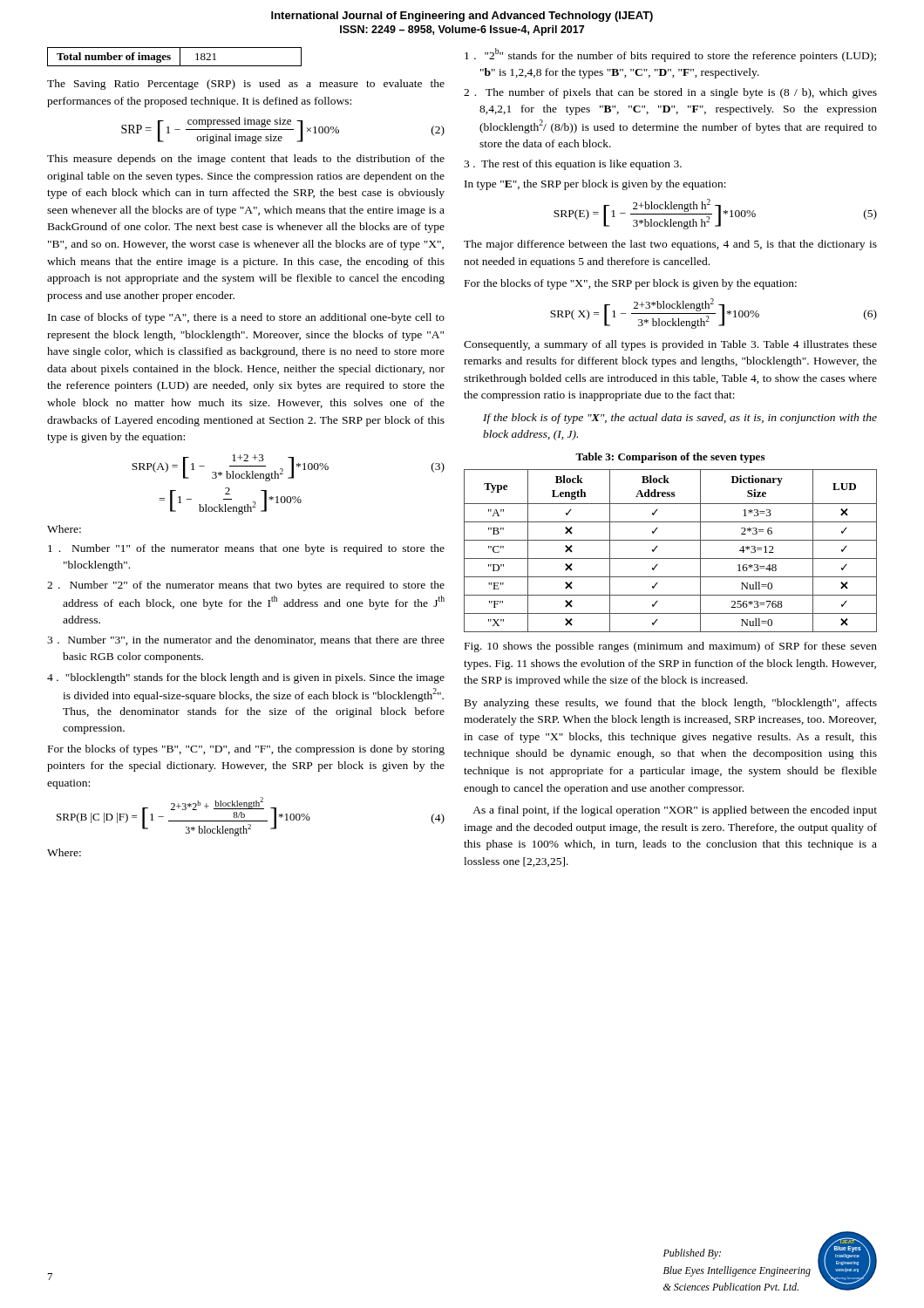This screenshot has height=1308, width=924.
Task: Click on the table containing "Total number of"
Action: coord(246,57)
